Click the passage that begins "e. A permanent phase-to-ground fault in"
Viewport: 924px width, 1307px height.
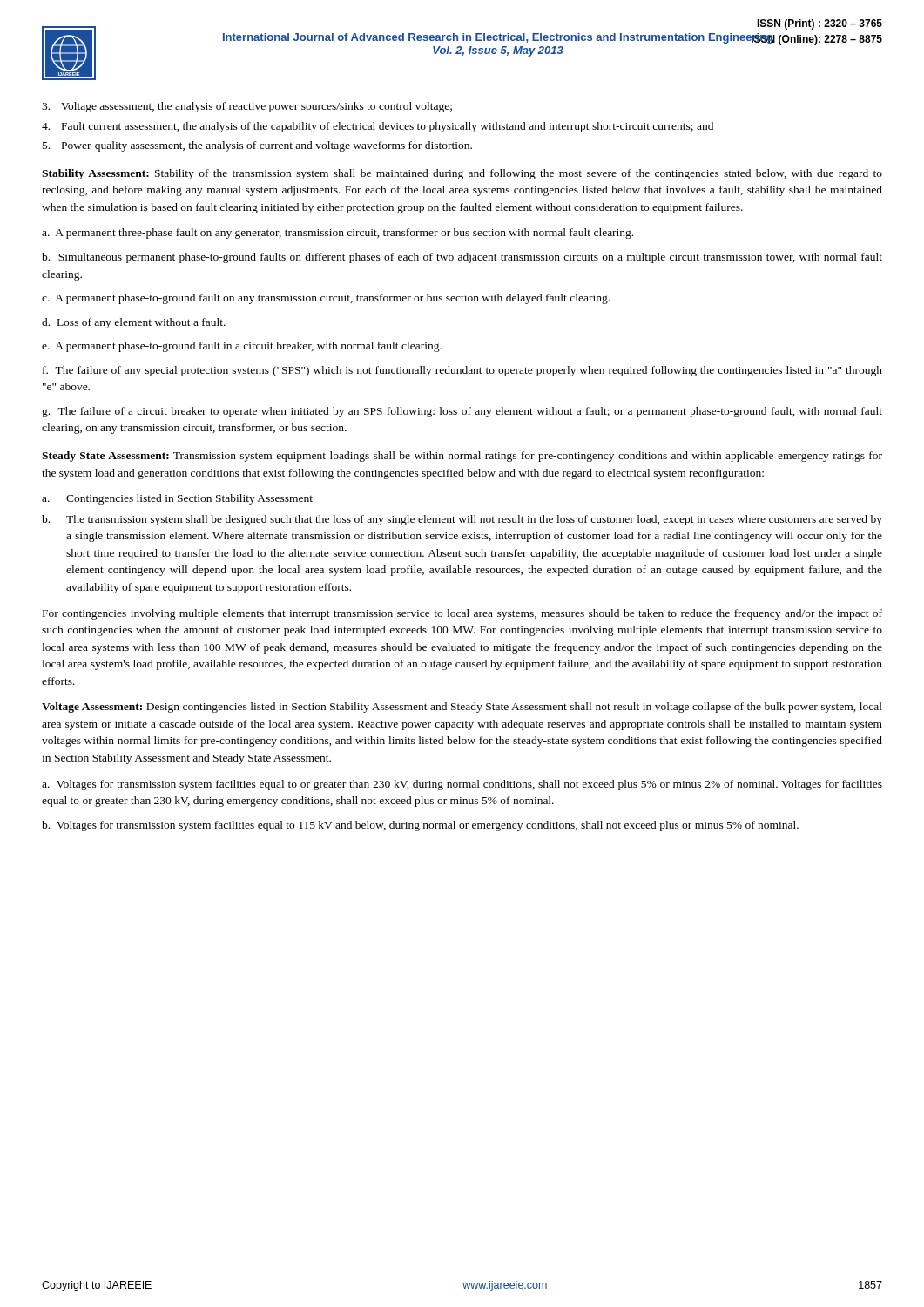(242, 346)
